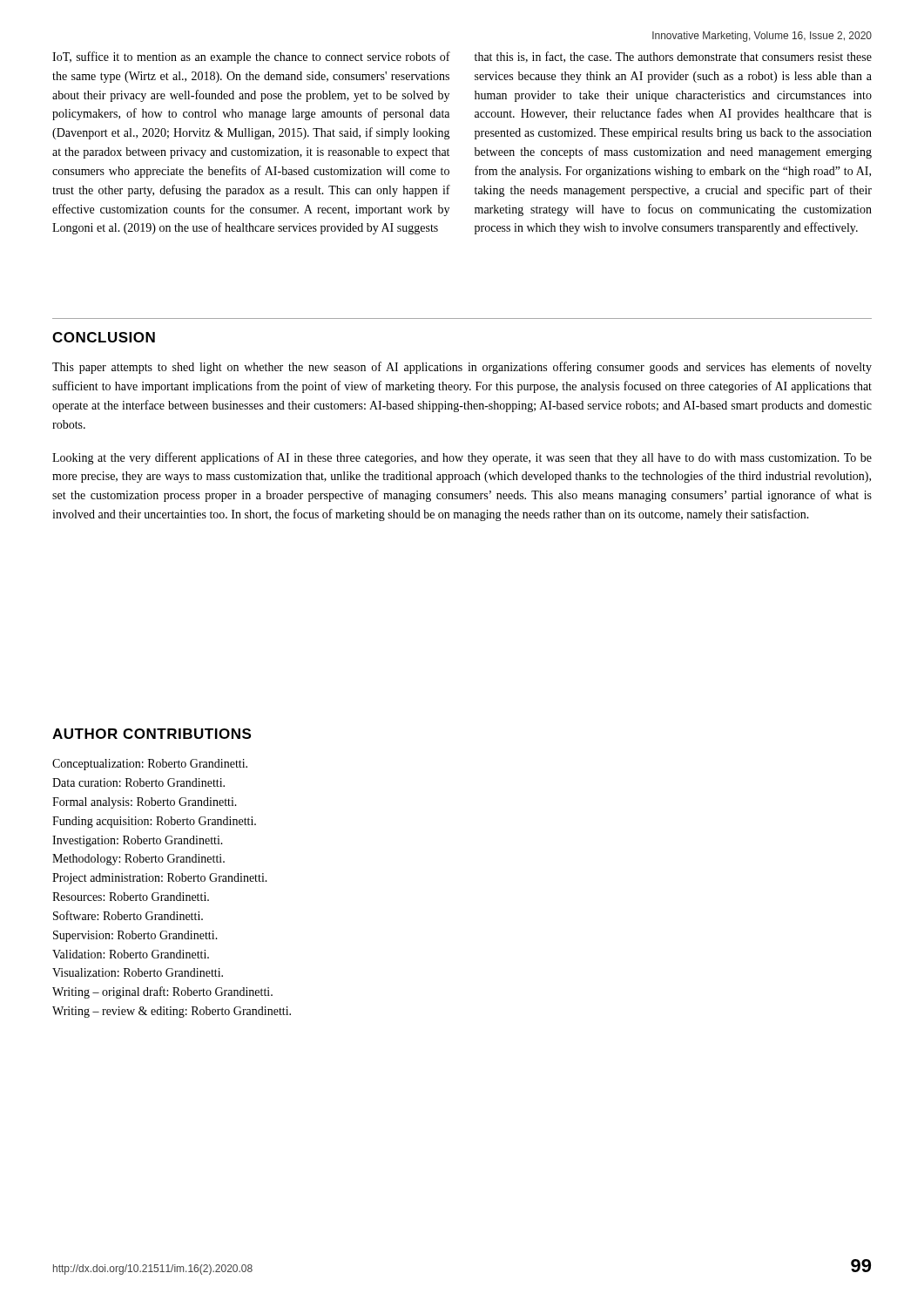
Task: Find "Validation: Roberto Grandinetti." on this page
Action: (x=131, y=954)
